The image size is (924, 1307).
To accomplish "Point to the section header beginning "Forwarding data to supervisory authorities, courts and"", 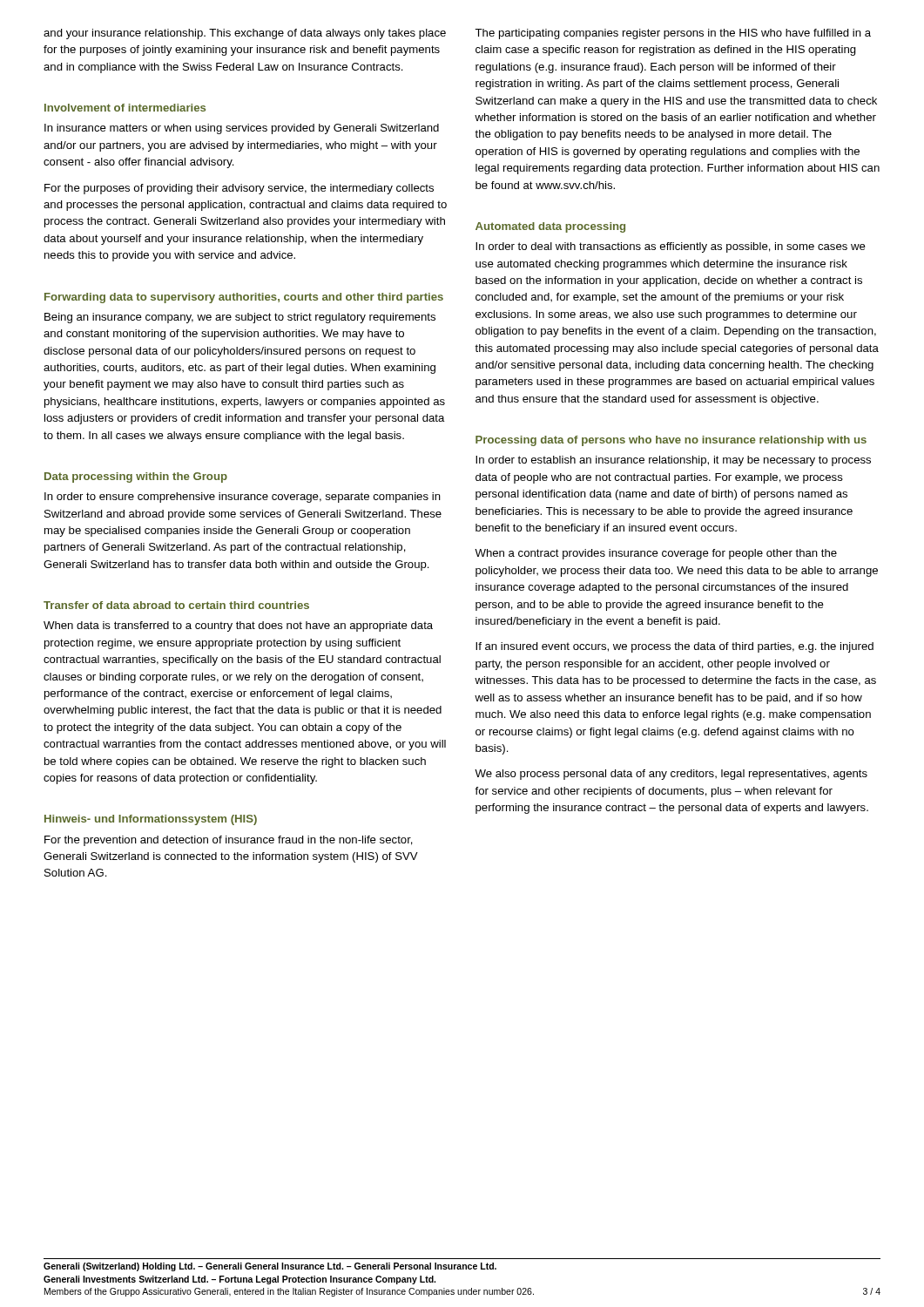I will 244,296.
